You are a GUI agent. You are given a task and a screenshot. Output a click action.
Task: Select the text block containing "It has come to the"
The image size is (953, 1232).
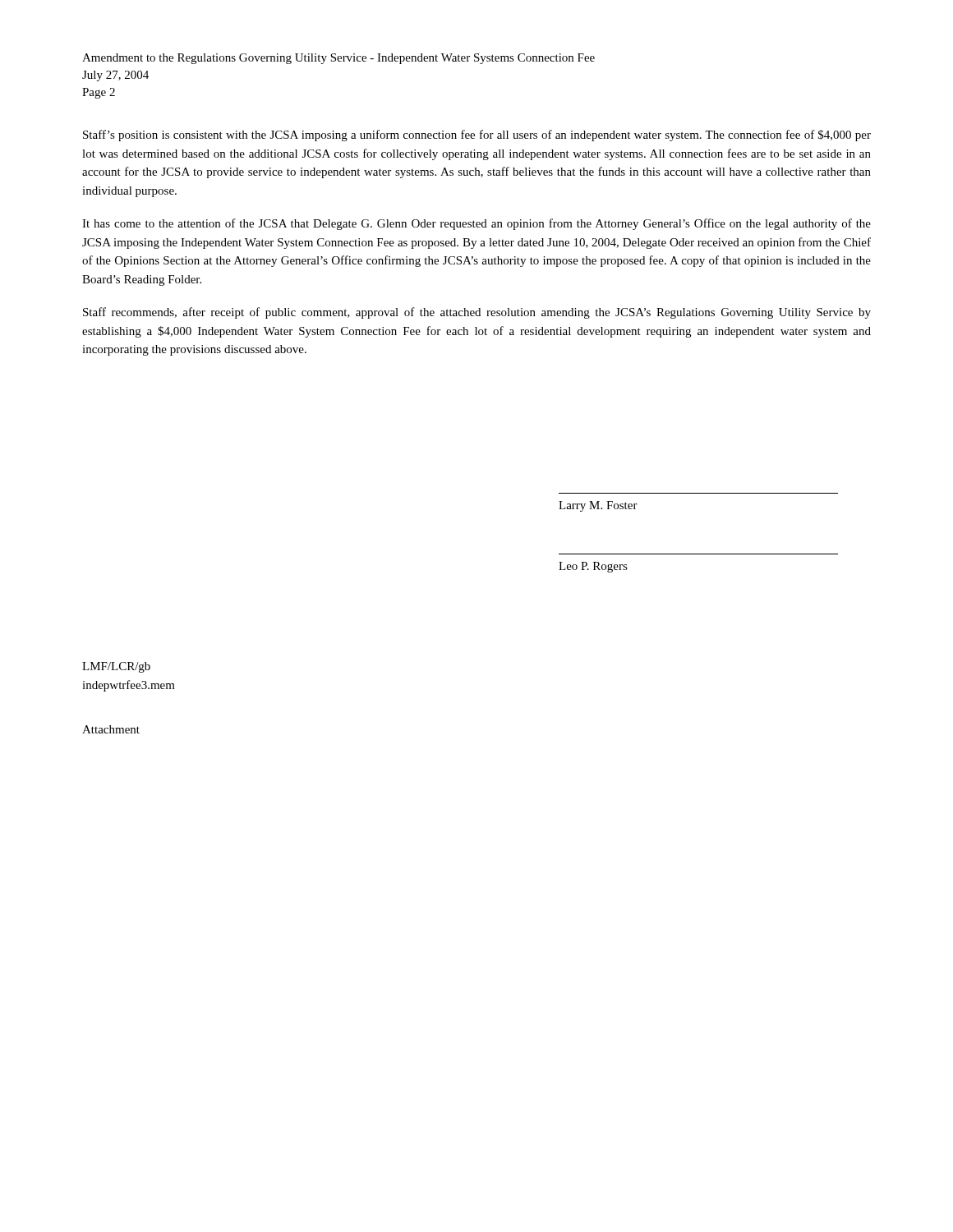pyautogui.click(x=476, y=251)
